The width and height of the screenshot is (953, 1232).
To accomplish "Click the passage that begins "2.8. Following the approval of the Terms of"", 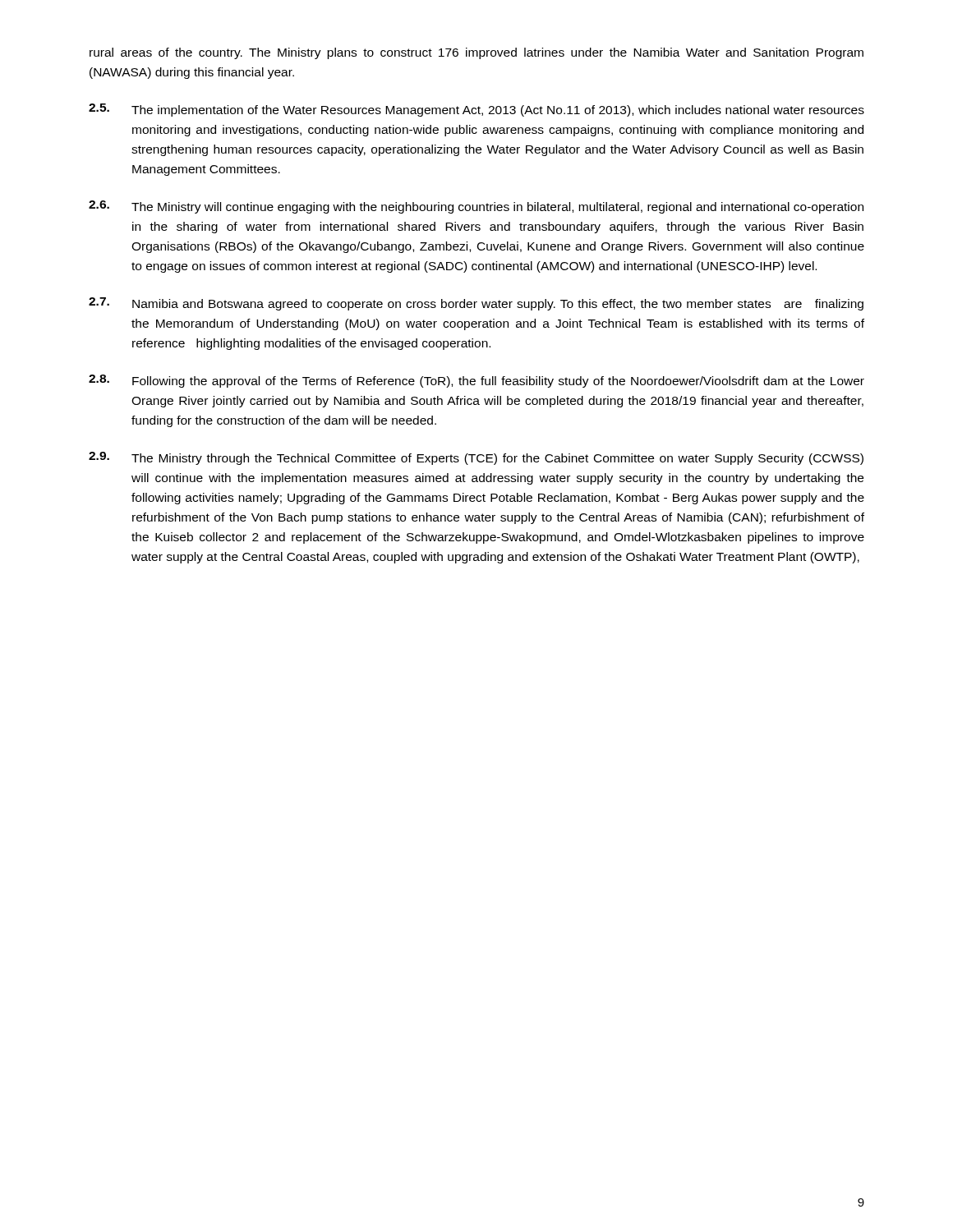I will coord(476,401).
